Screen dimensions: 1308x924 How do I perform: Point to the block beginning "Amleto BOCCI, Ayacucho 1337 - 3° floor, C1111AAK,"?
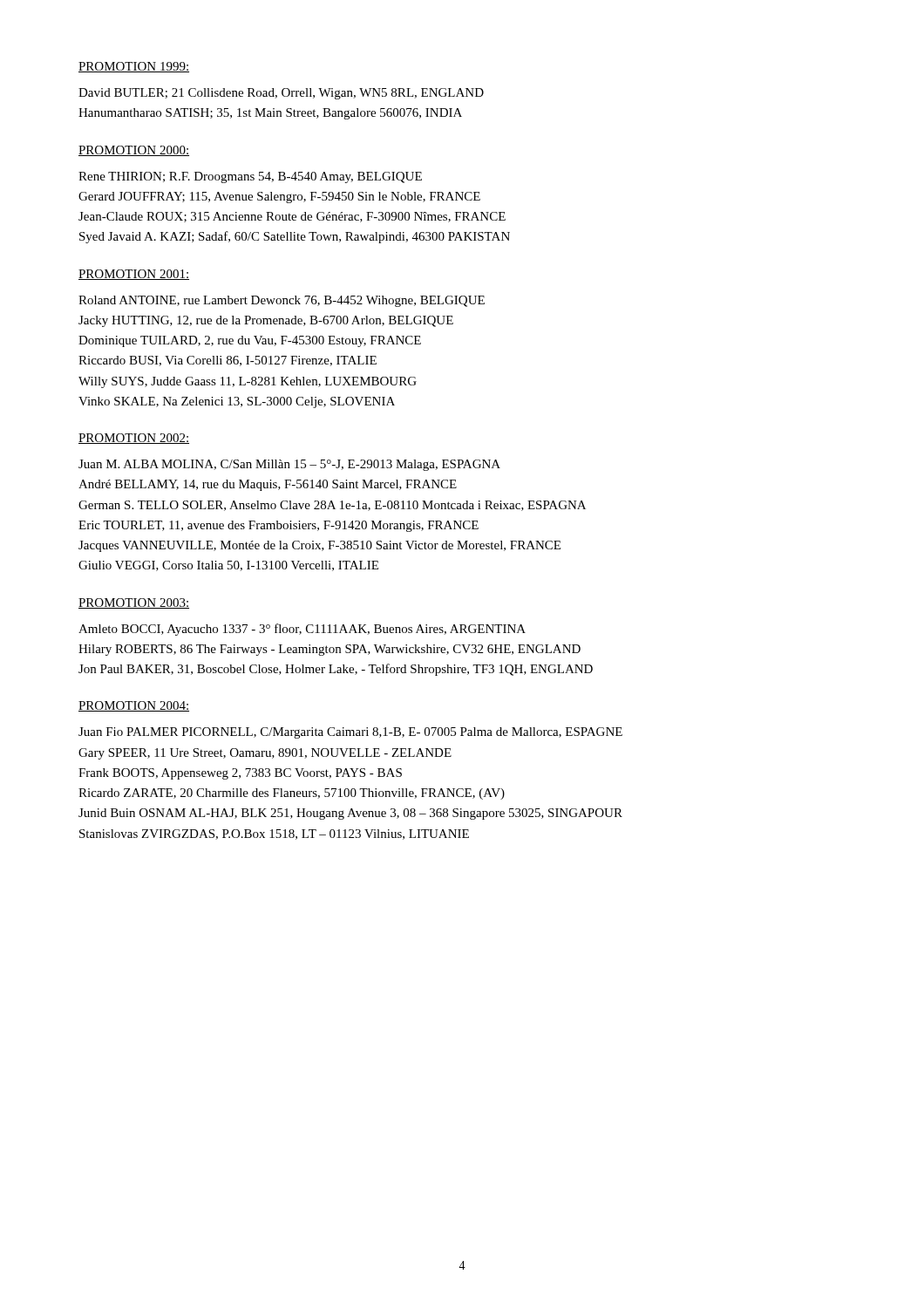[336, 649]
